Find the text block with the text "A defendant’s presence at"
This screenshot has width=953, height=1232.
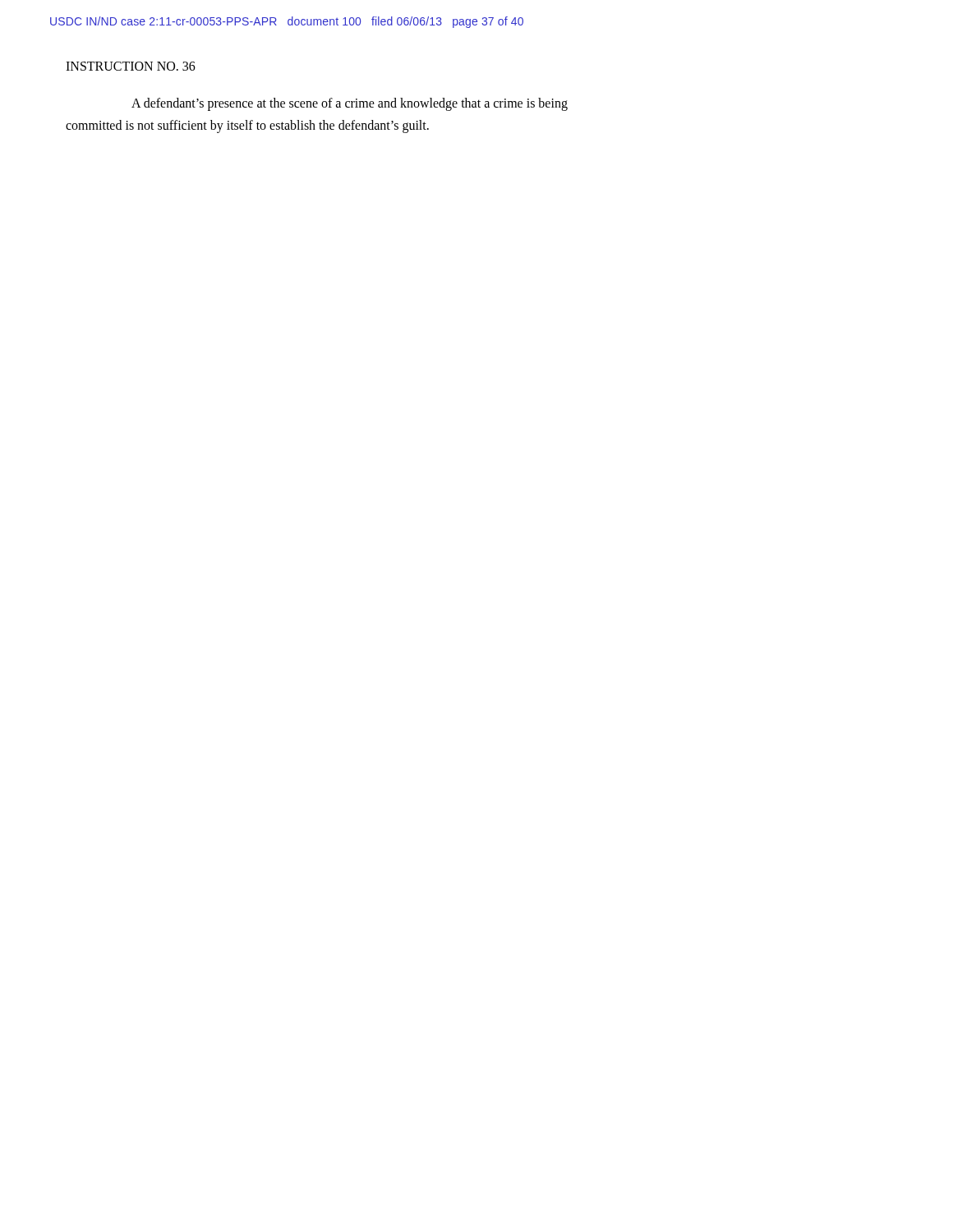tap(476, 114)
